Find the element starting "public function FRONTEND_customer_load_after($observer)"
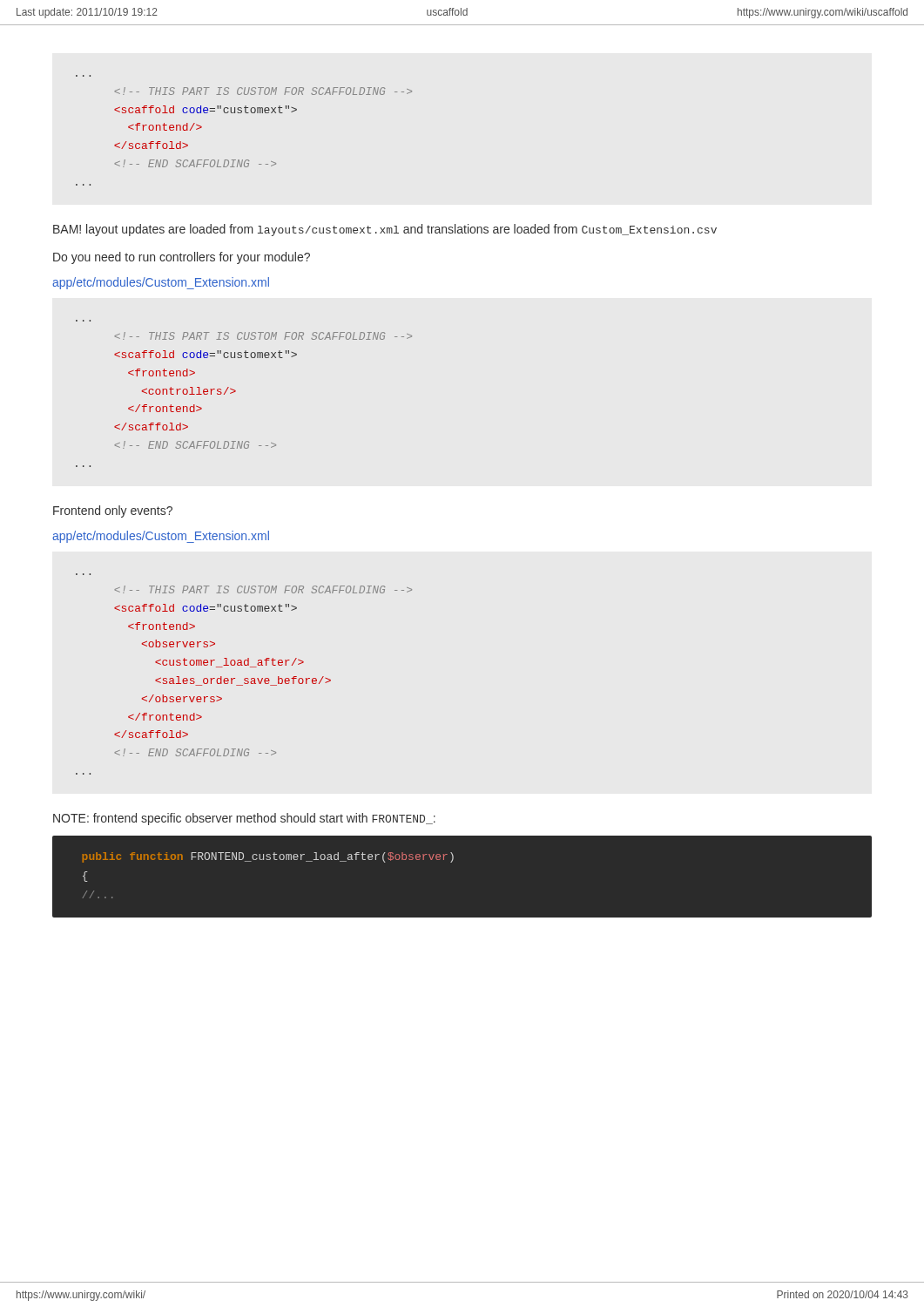Image resolution: width=924 pixels, height=1307 pixels. click(x=268, y=857)
